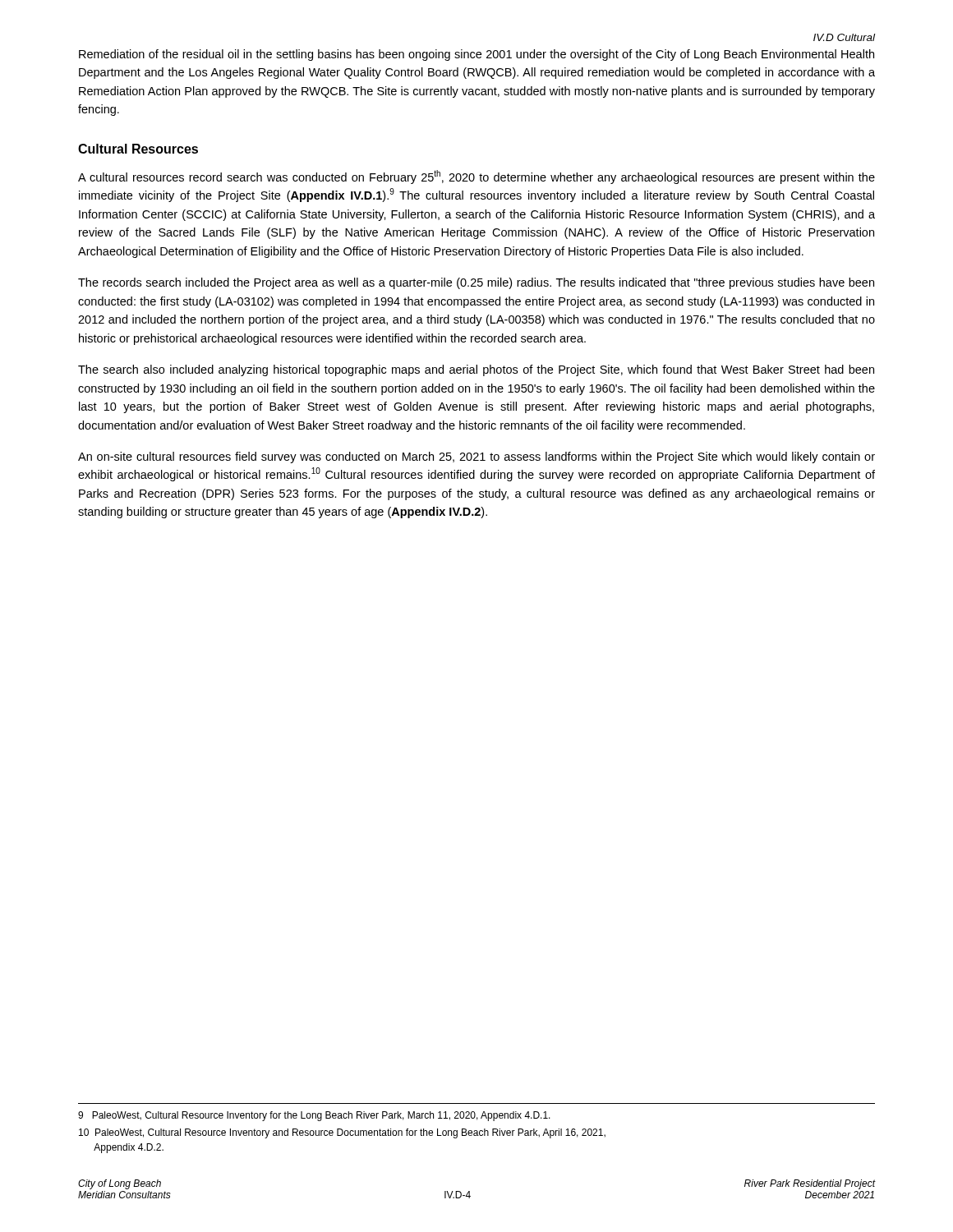Locate the block of text that opens with "10 PaleoWest, Cultural Resource Inventory and Resource Documentation"
953x1232 pixels.
342,1140
